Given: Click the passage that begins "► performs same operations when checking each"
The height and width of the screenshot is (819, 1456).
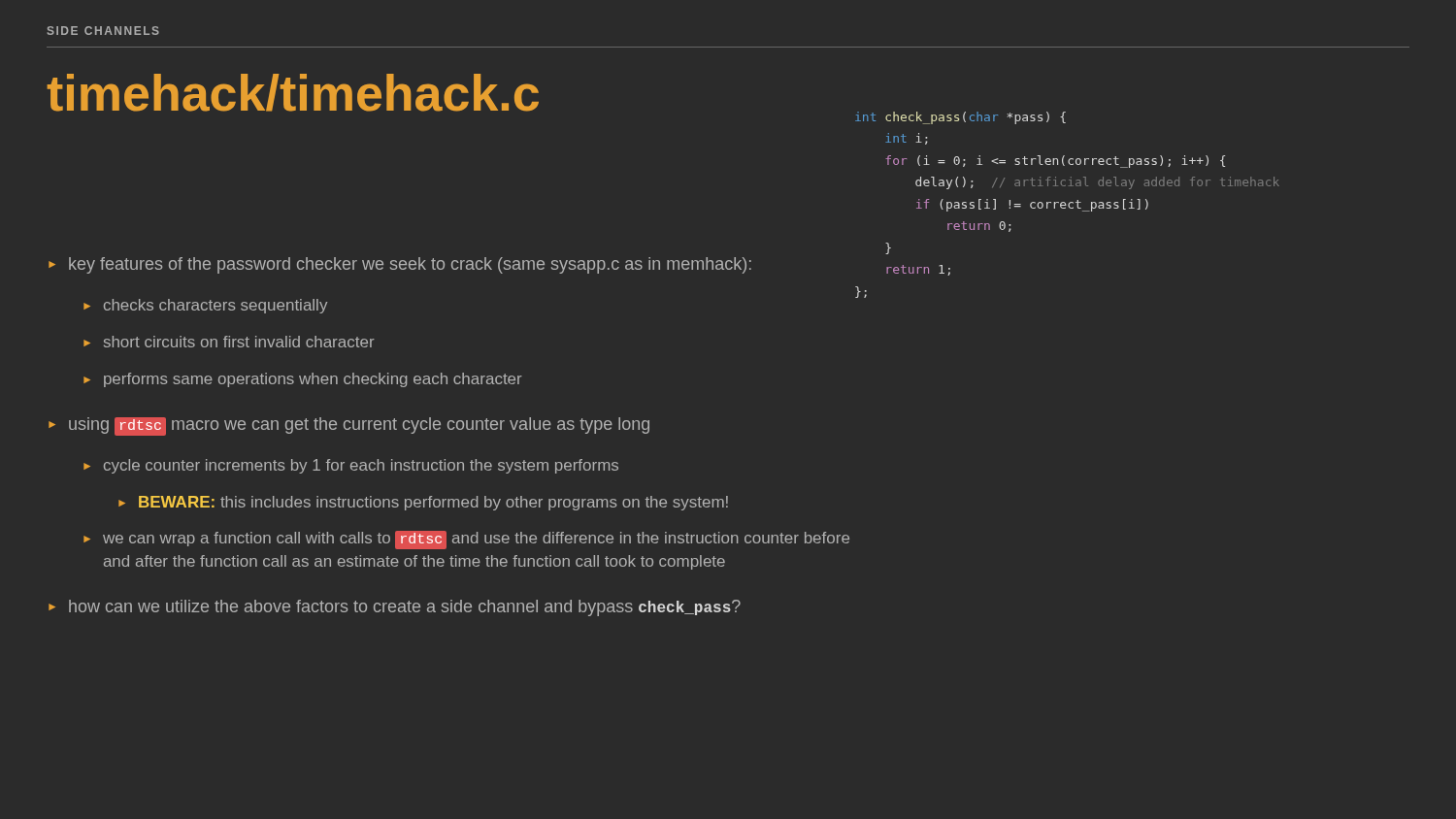Looking at the screenshot, I should click(x=302, y=379).
